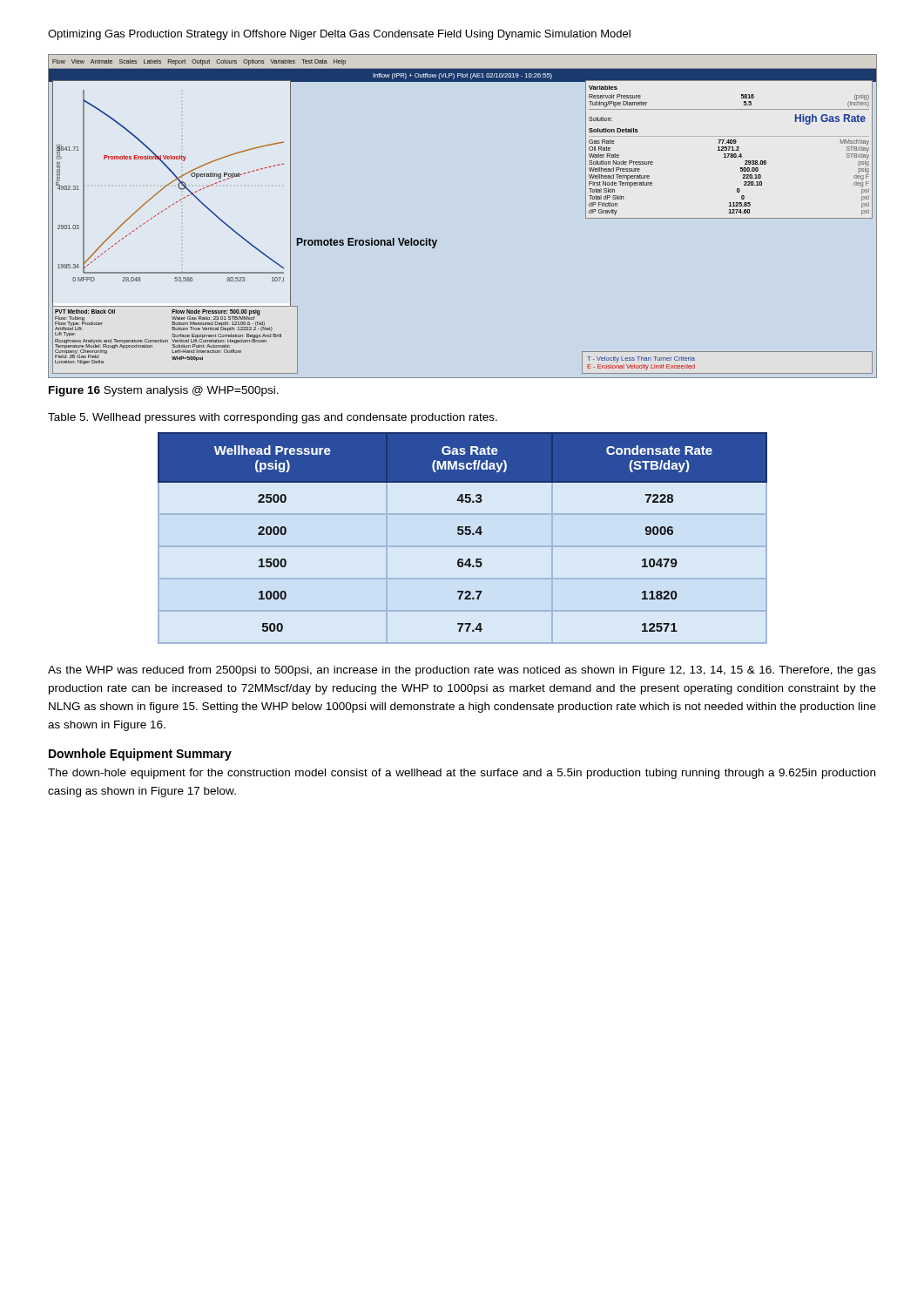
Task: Where does it say "Figure 16 System analysis @ WHP=500psi."?
Action: [163, 390]
